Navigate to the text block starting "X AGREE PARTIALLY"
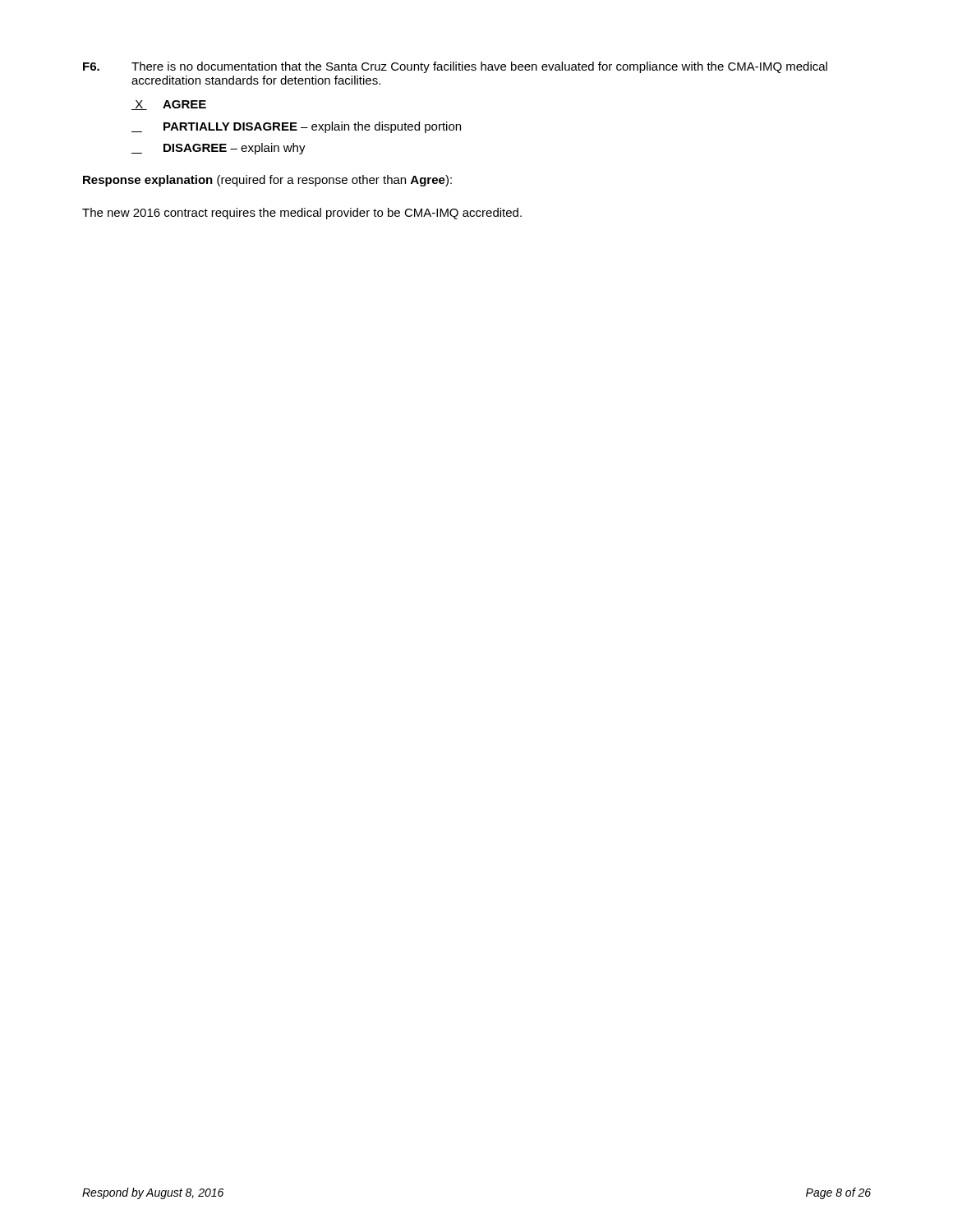The height and width of the screenshot is (1232, 953). [169, 105]
